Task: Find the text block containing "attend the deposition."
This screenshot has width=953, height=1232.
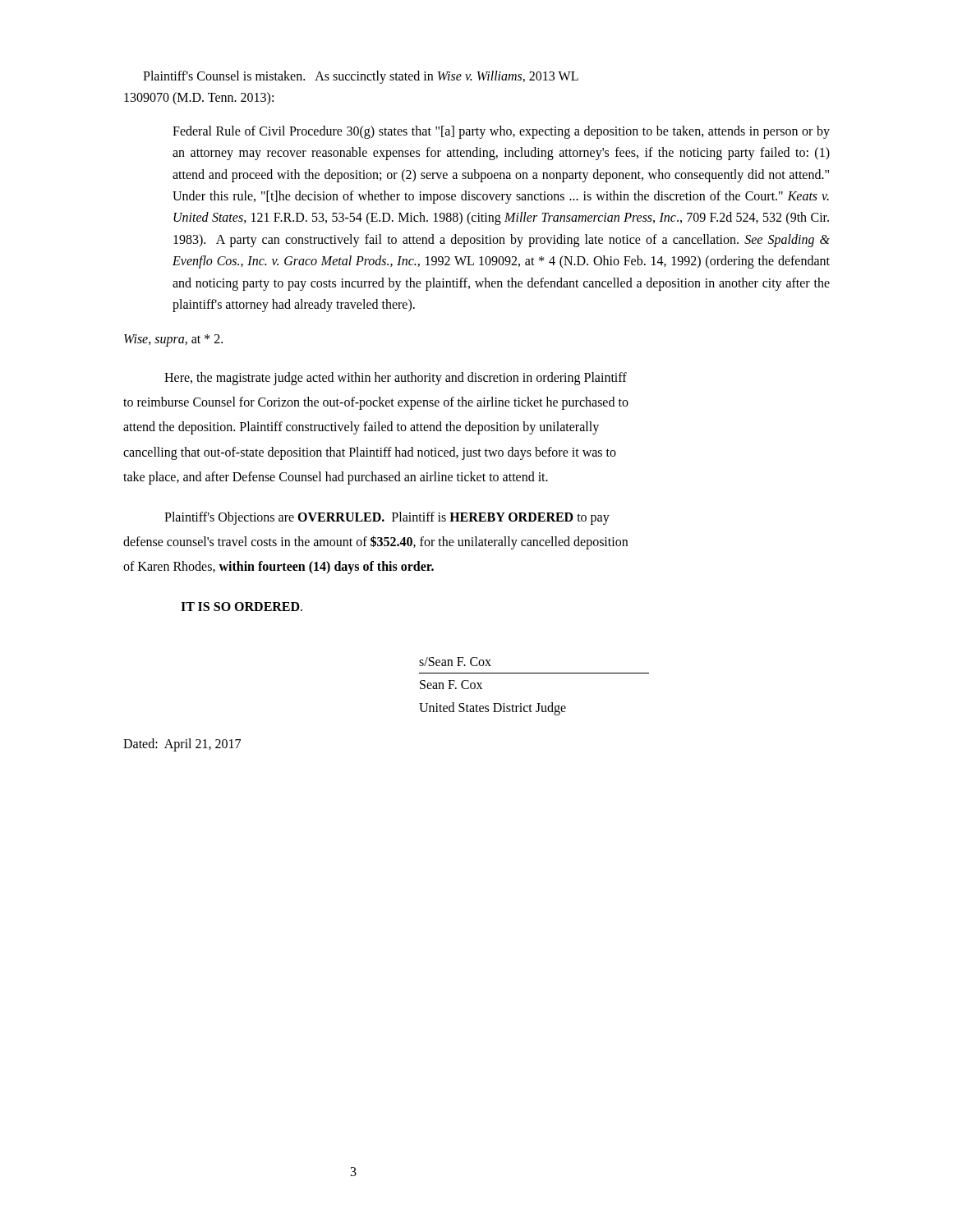Action: tap(361, 427)
